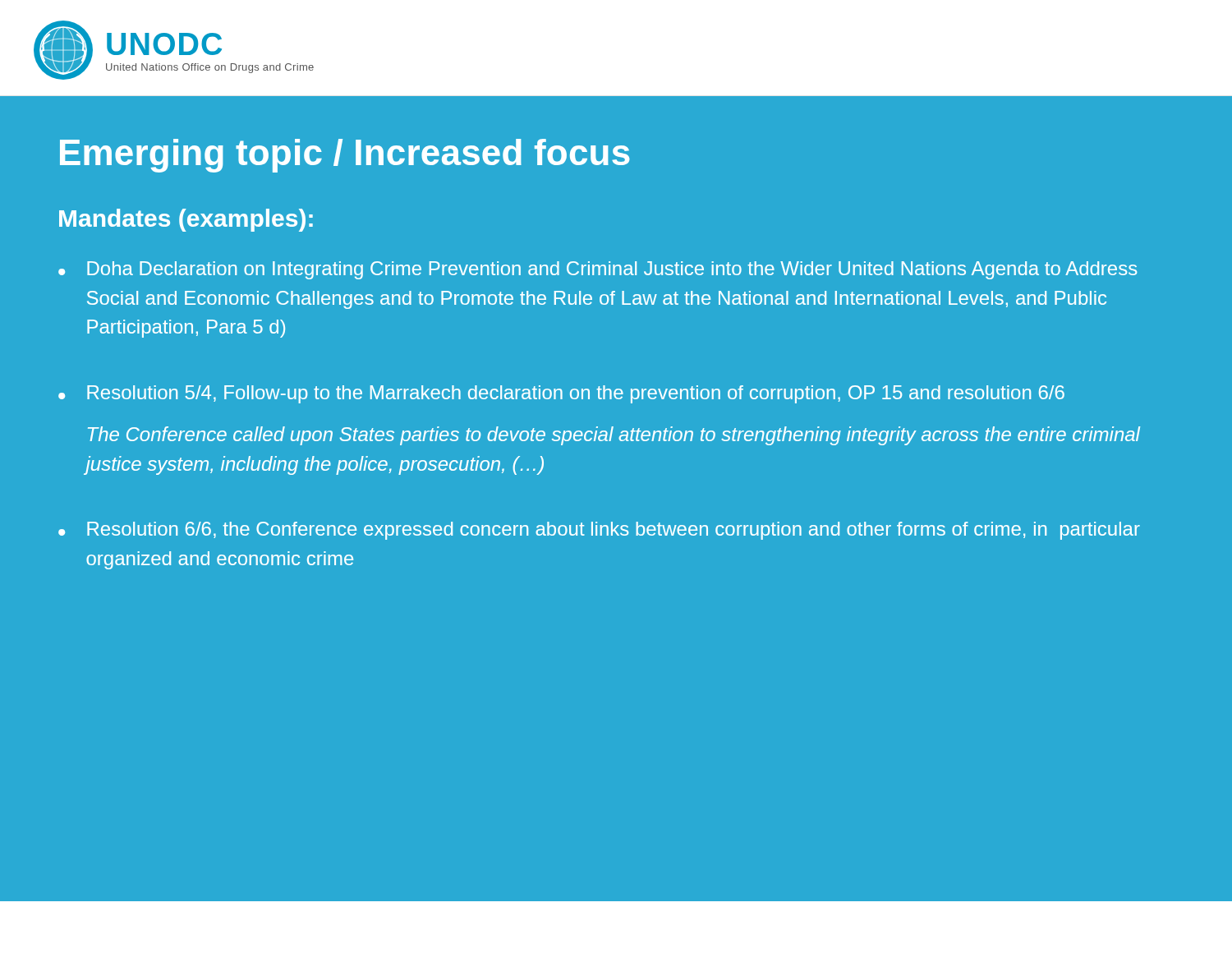Point to the region starting "Mandates (examples):"

(x=186, y=218)
